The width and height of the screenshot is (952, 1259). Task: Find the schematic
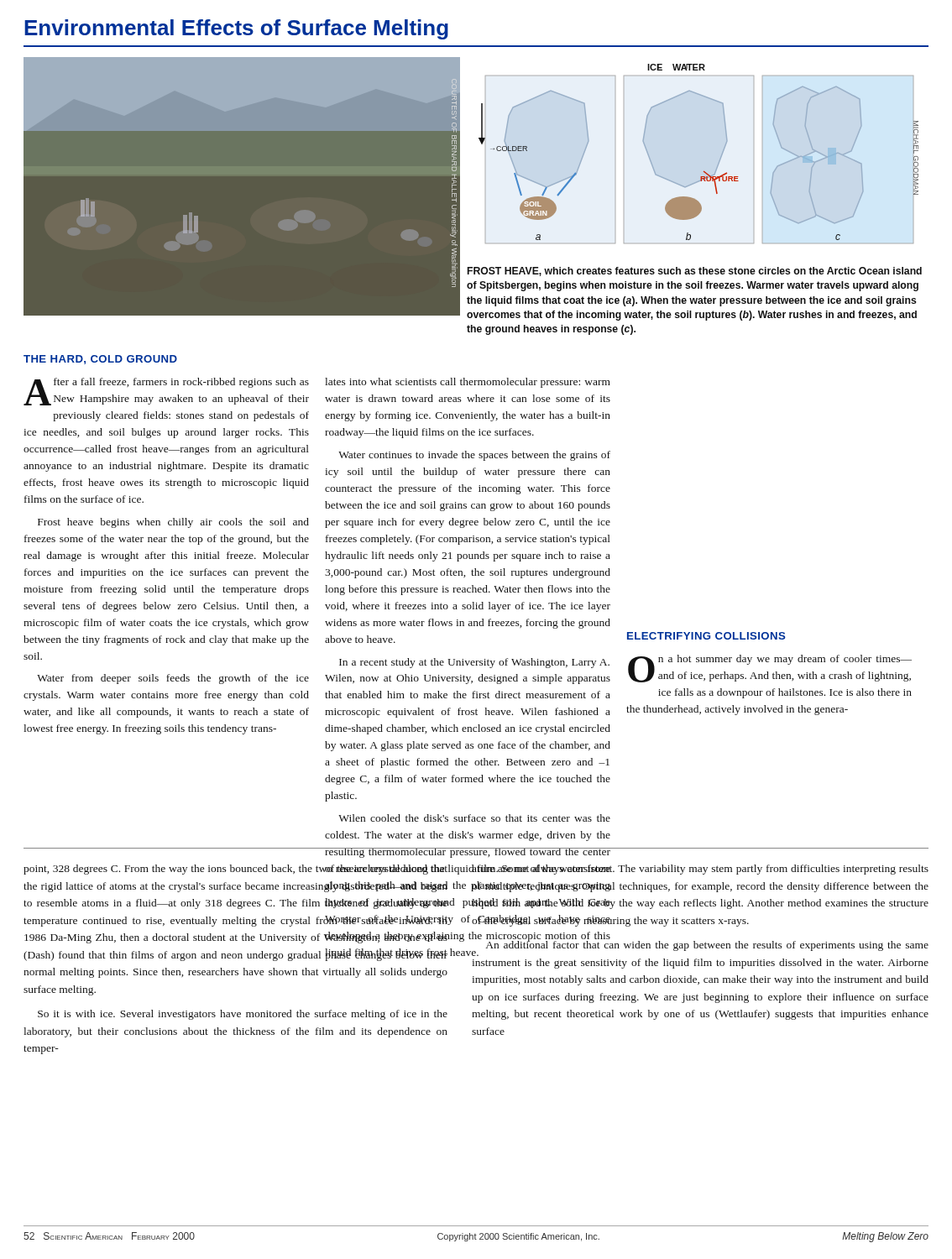698,158
